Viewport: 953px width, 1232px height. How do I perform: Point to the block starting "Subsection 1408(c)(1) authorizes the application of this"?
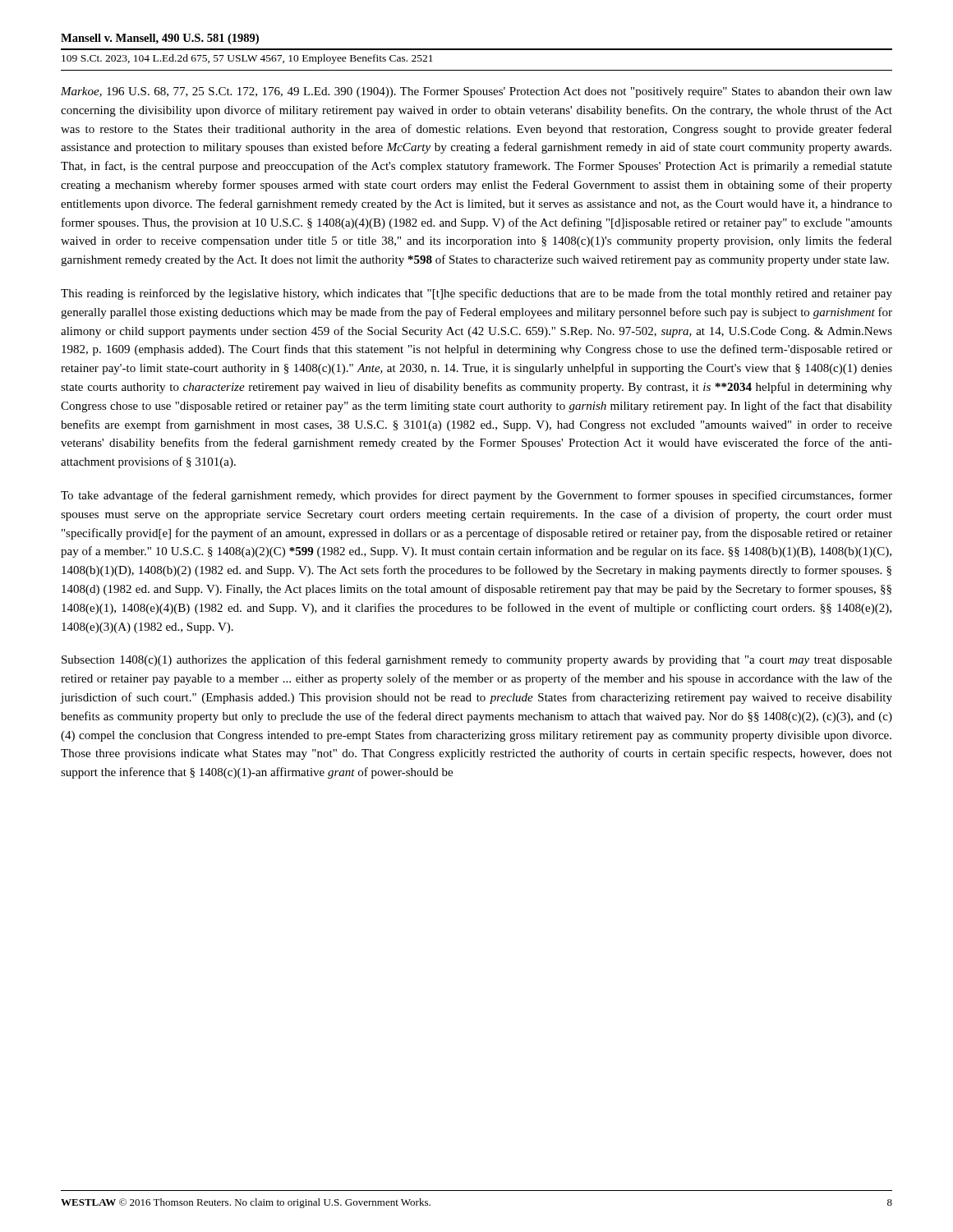(476, 716)
